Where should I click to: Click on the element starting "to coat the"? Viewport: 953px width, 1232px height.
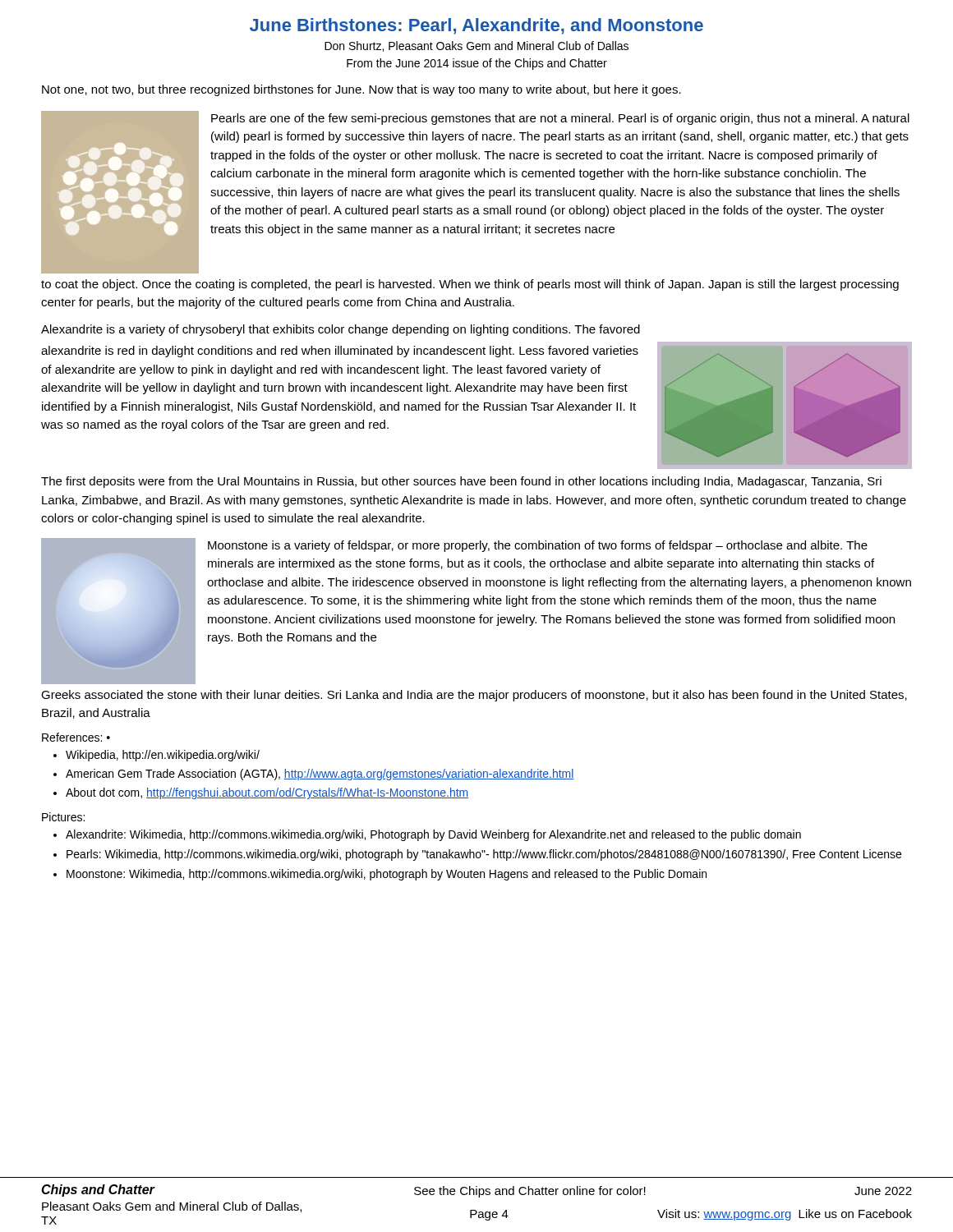[470, 293]
